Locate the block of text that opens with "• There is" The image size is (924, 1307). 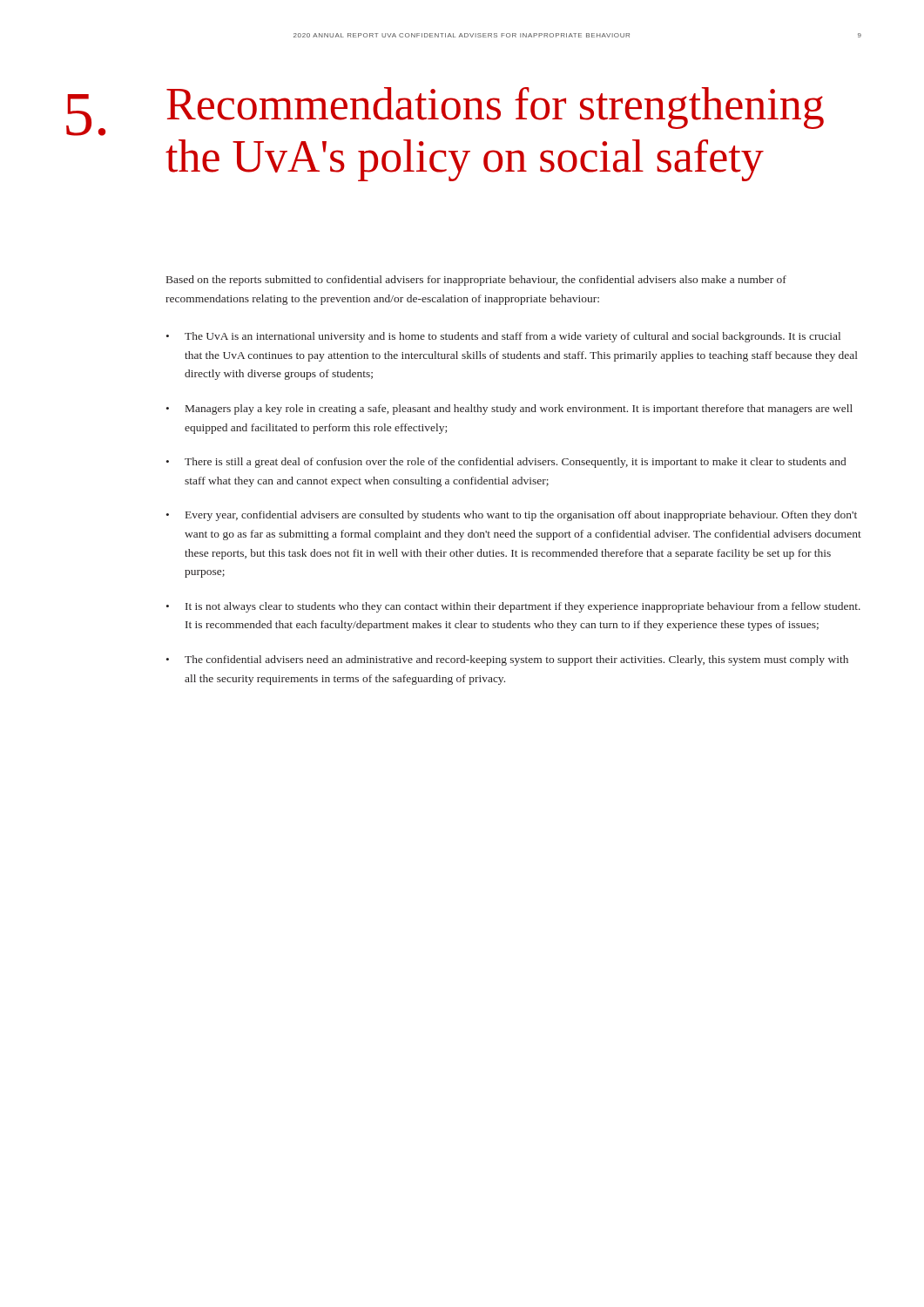(x=513, y=471)
